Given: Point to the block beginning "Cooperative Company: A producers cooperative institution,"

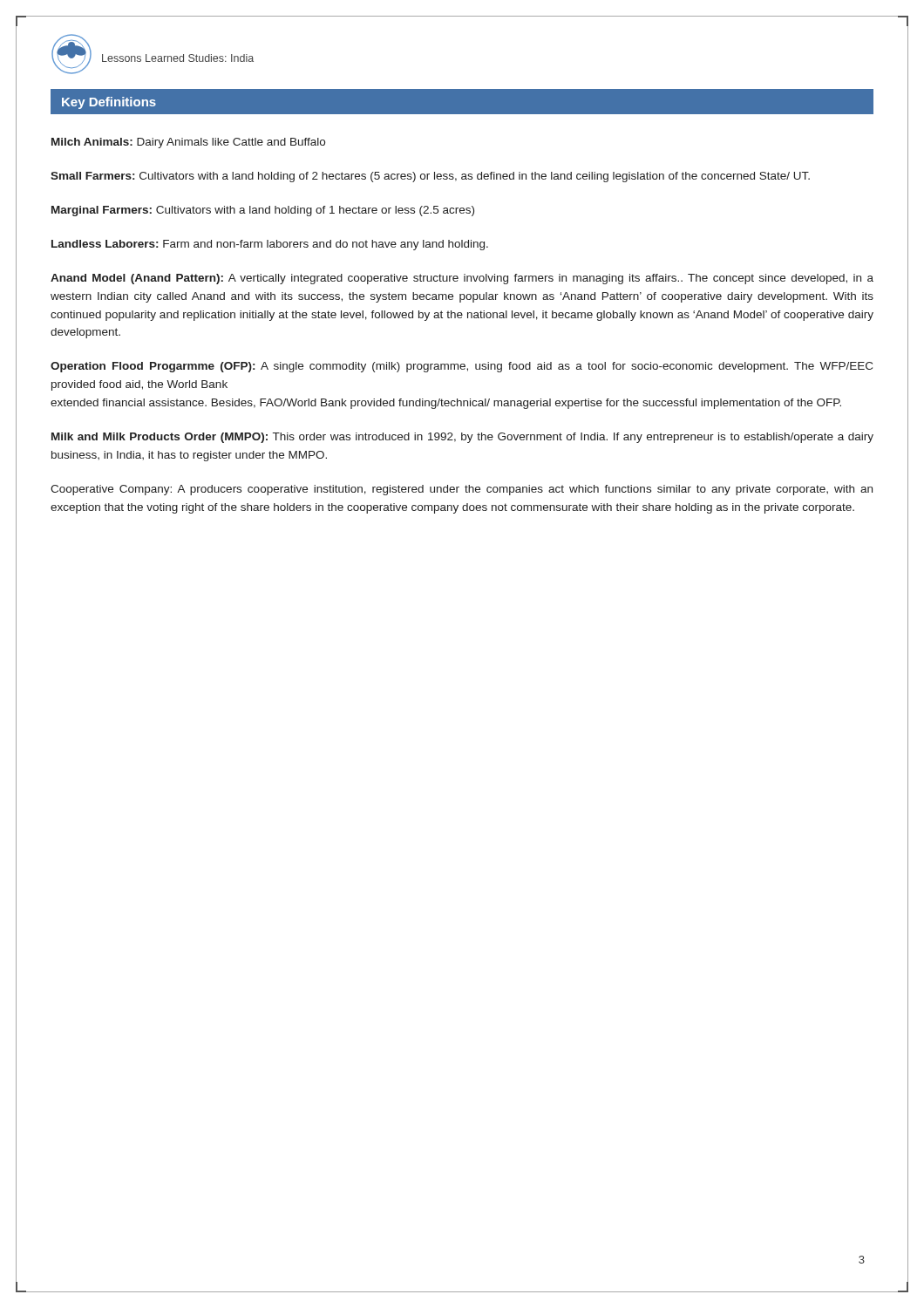Looking at the screenshot, I should [462, 498].
